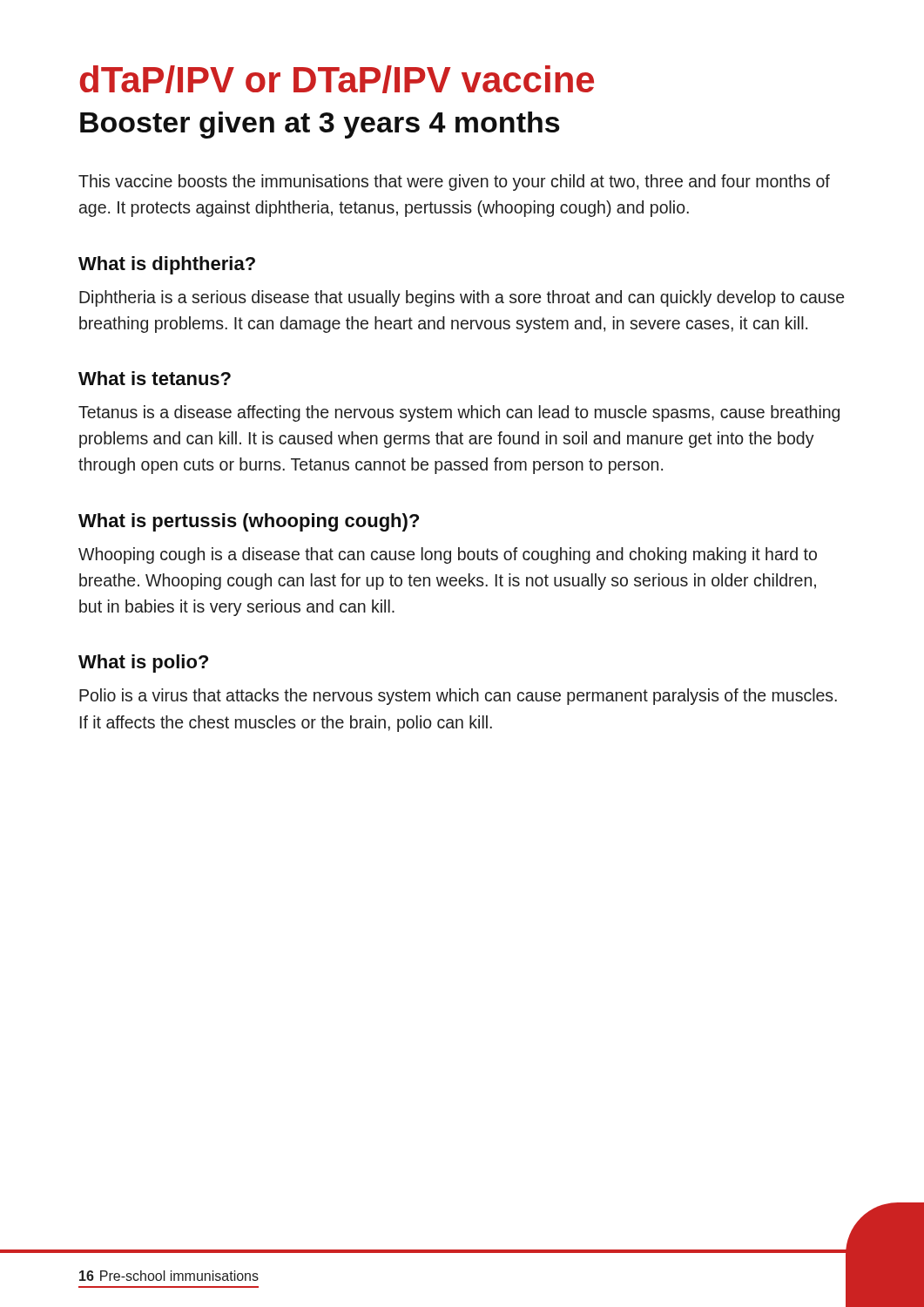Find the block on this page that starts "Polio is a virus that attacks the"

[x=458, y=709]
